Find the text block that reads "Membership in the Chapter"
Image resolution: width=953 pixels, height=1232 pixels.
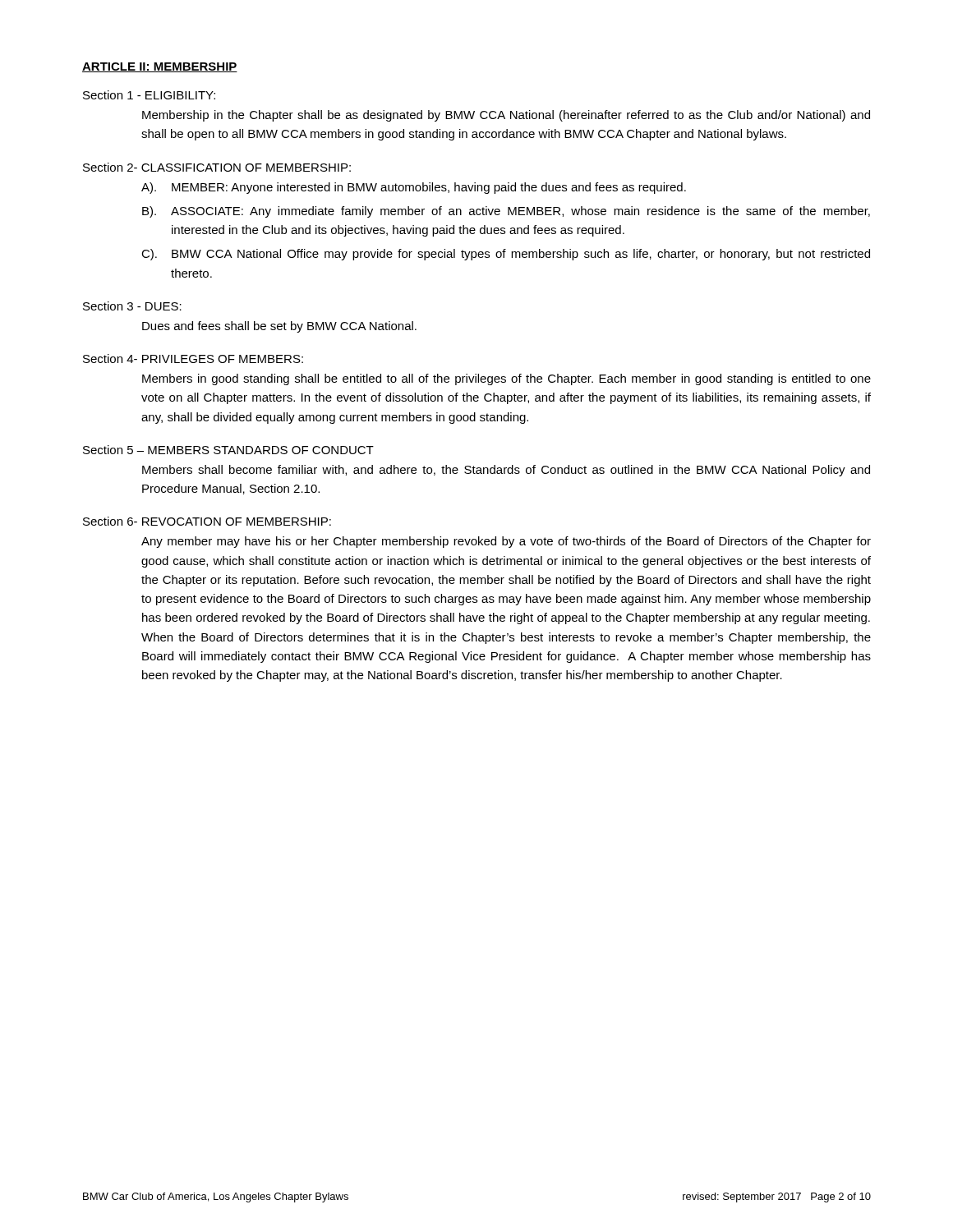(x=506, y=124)
